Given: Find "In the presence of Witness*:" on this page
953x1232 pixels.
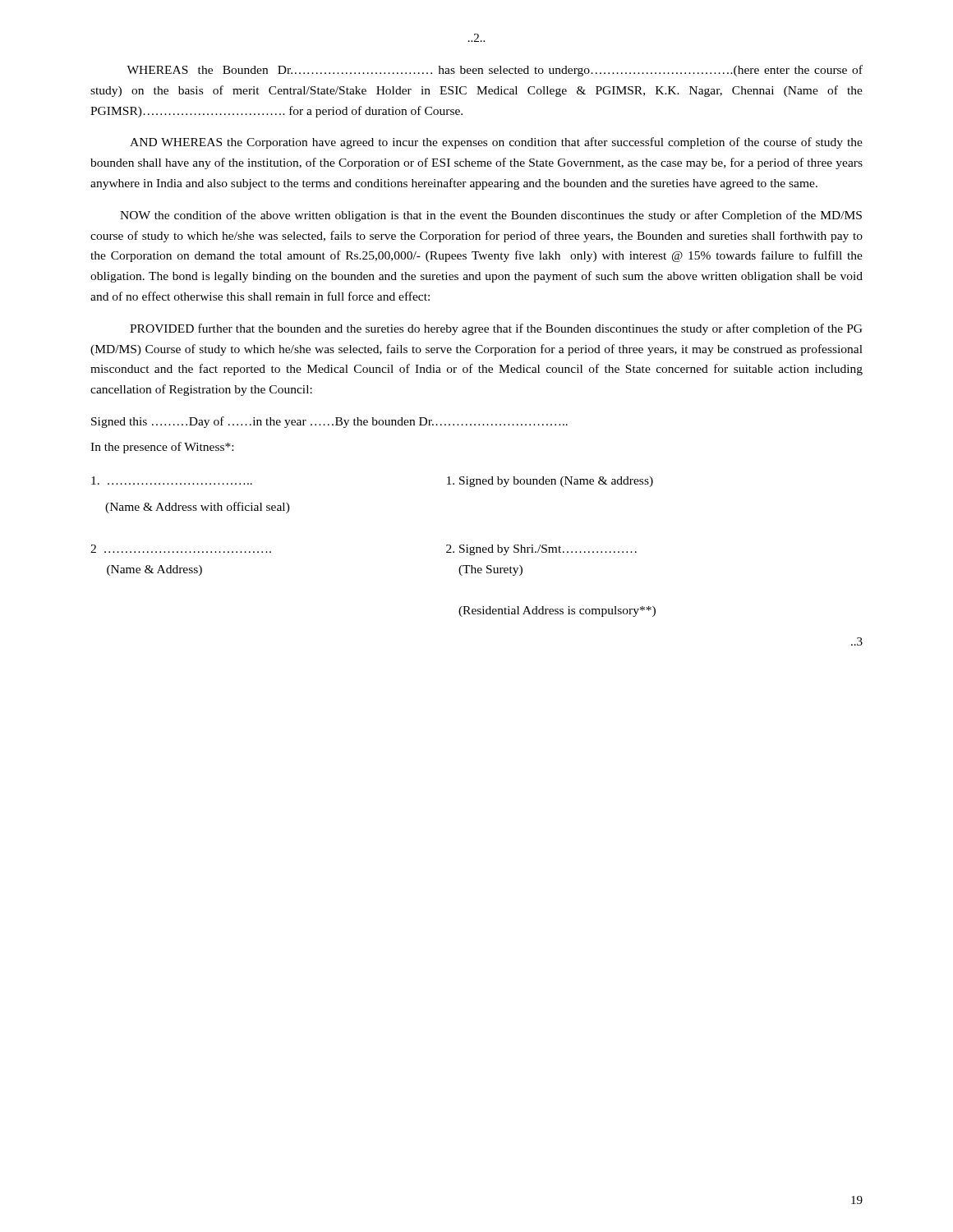Looking at the screenshot, I should click(x=162, y=446).
